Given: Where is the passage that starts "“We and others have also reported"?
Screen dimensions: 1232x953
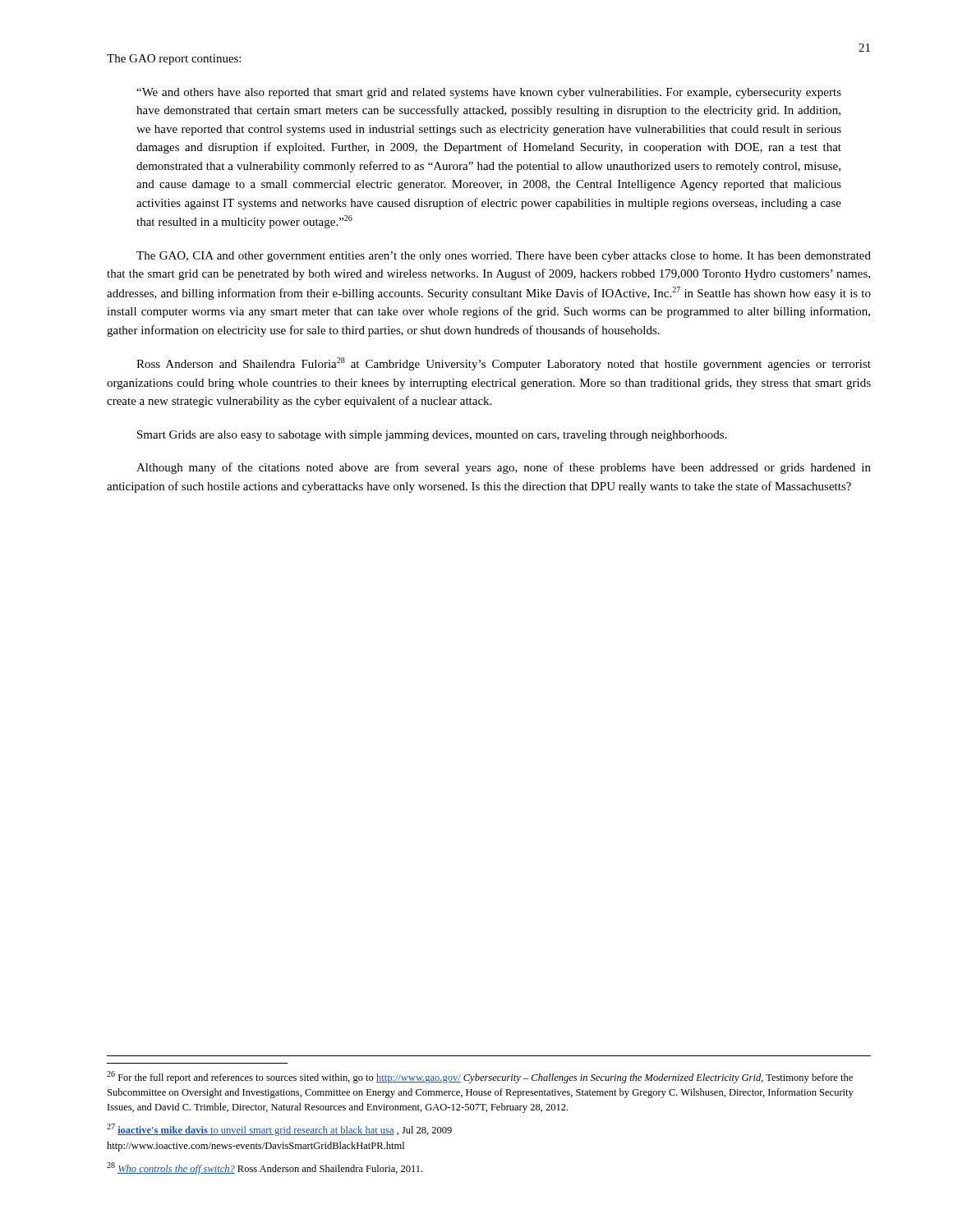Looking at the screenshot, I should pyautogui.click(x=489, y=157).
